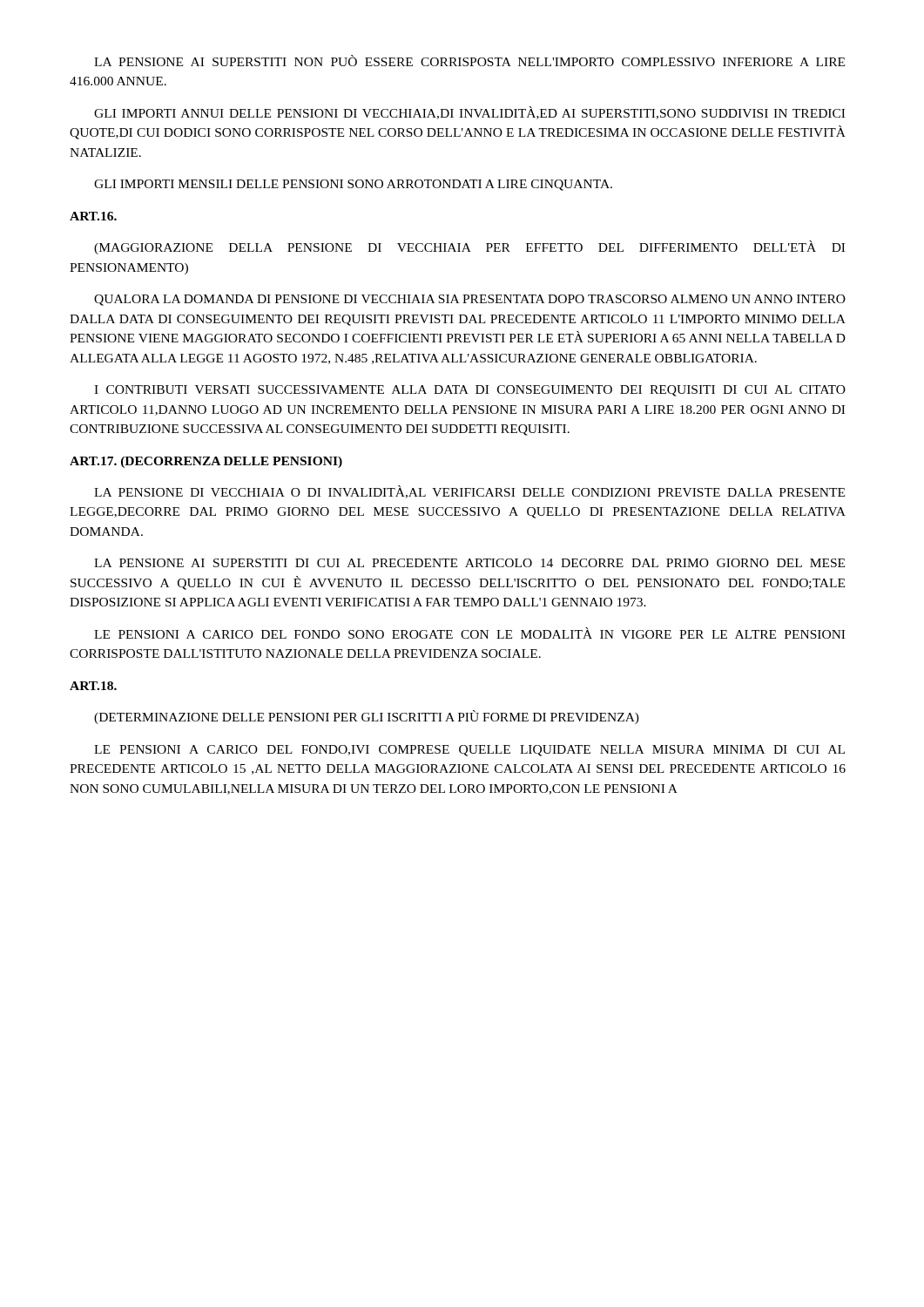Where is the passage that starts "(MAGGIORAZIONE DELLA PENSIONE DI VECCHIAIA PER EFFETTO DEL"?
This screenshot has width=924, height=1307.
click(458, 257)
